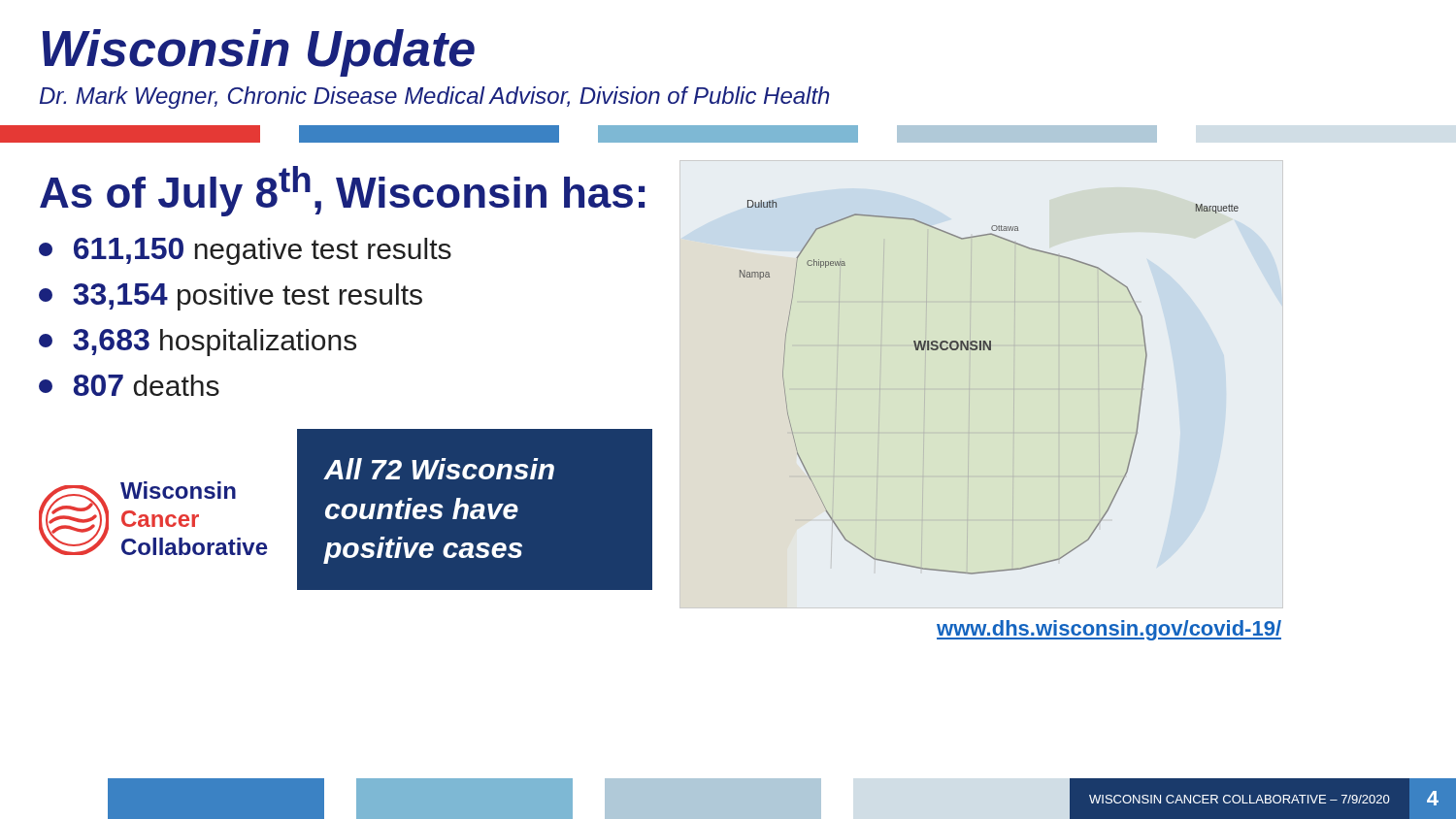Where does it say "3,683 hospitalizations"?
Screen dimensions: 819x1456
tap(198, 341)
